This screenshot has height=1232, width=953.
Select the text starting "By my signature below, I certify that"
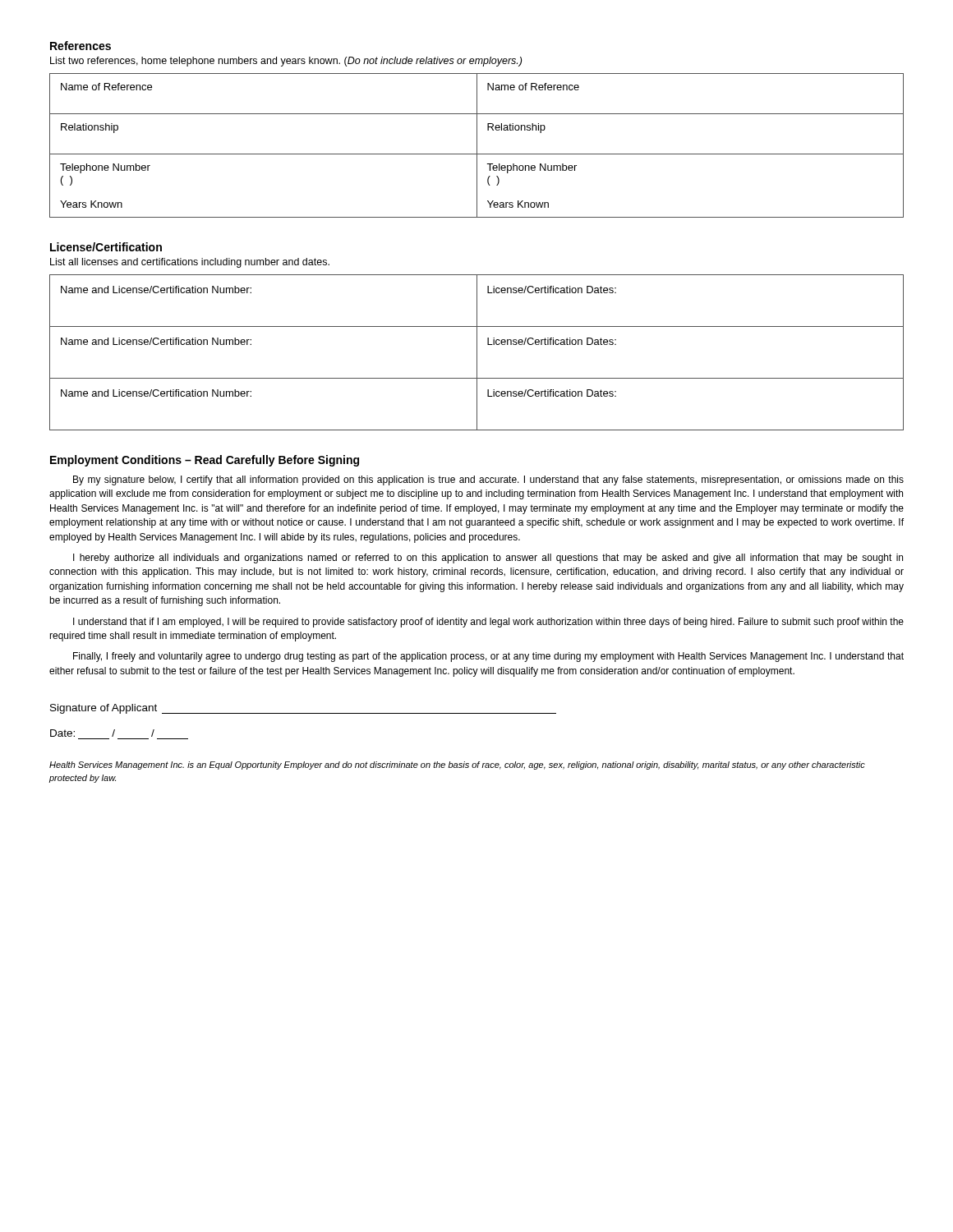(x=476, y=576)
